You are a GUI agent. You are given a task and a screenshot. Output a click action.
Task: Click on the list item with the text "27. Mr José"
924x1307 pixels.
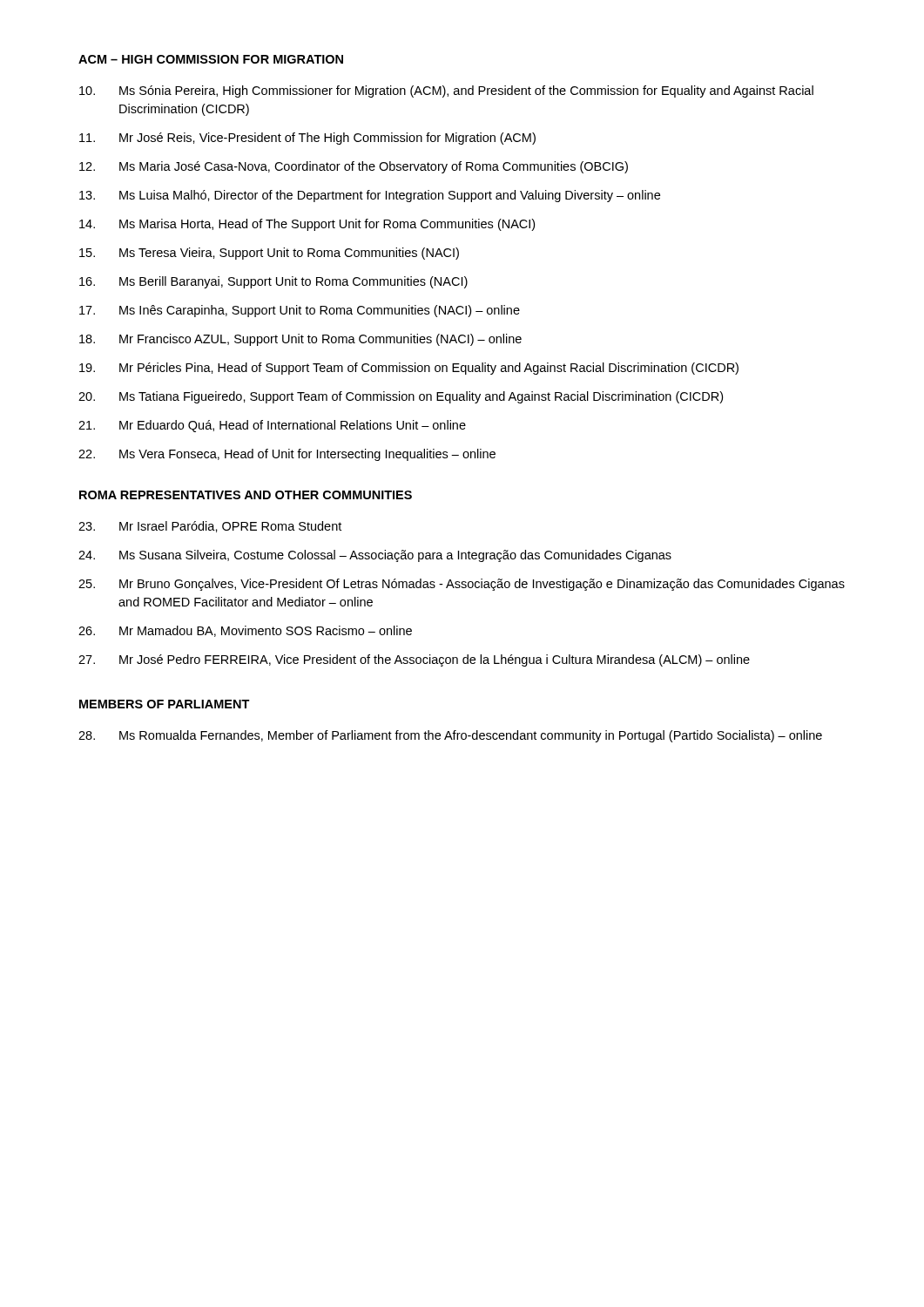462,660
